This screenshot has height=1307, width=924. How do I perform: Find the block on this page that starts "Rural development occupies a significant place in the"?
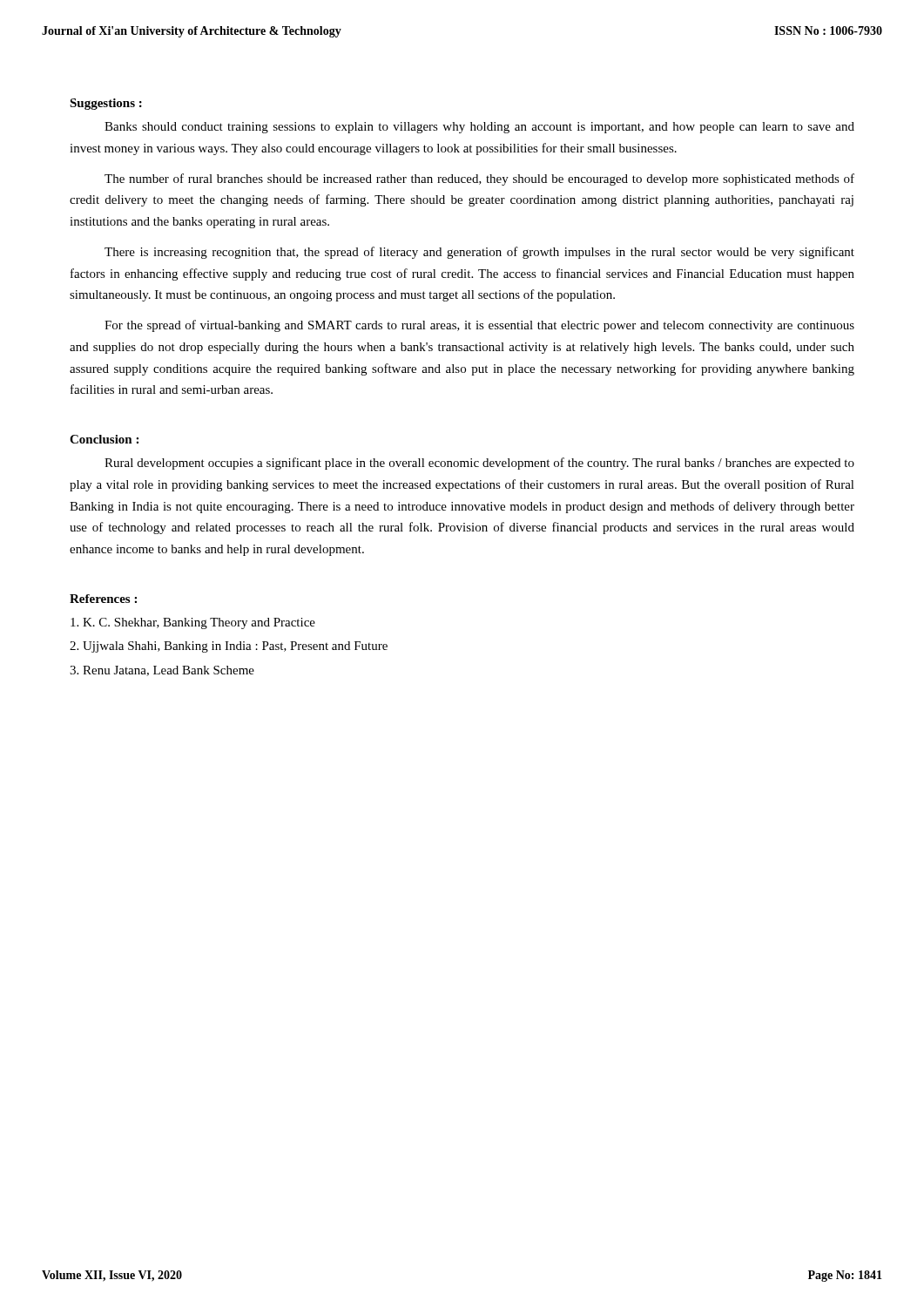tap(462, 506)
